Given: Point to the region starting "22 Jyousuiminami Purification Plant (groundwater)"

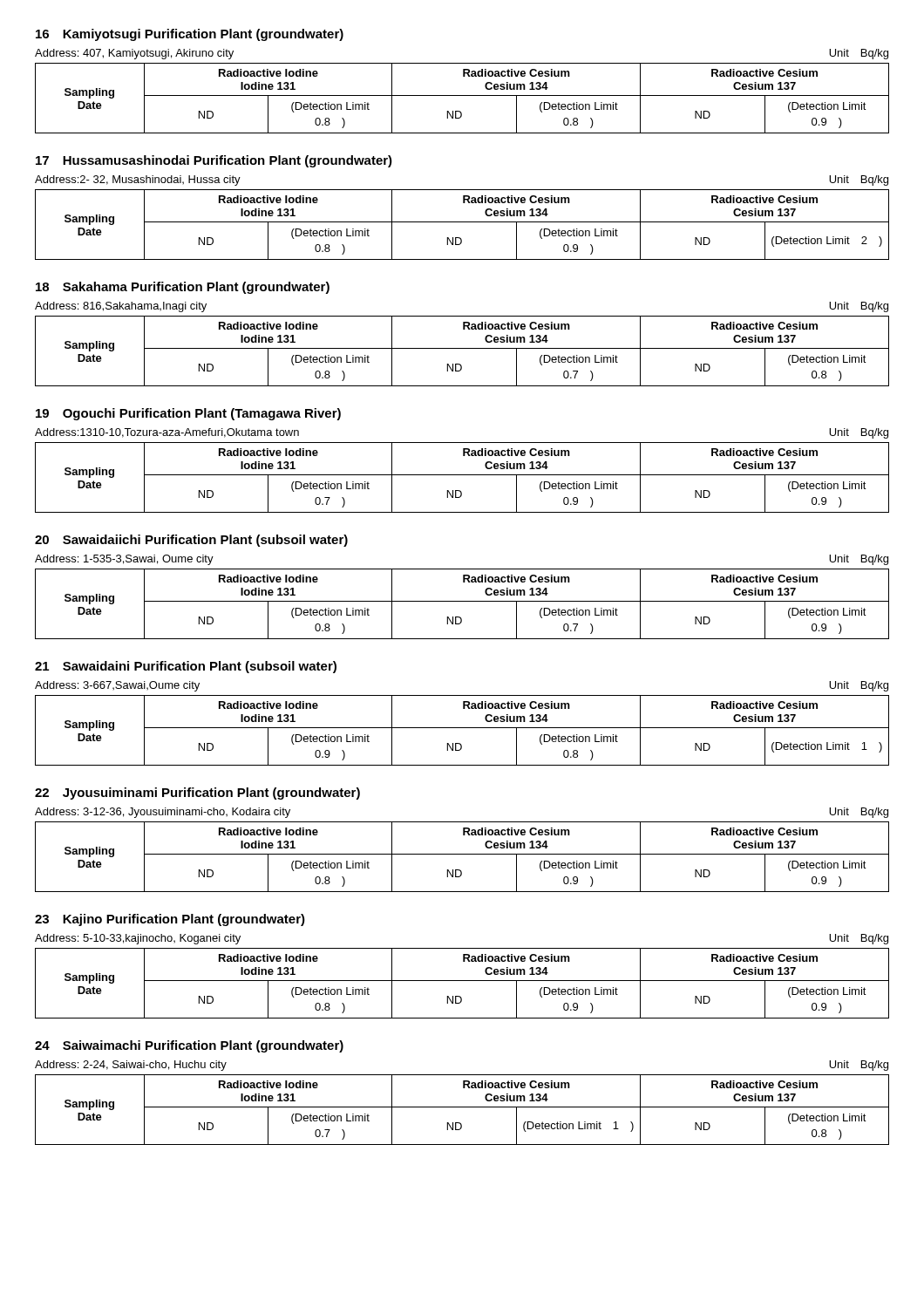Looking at the screenshot, I should 198,792.
